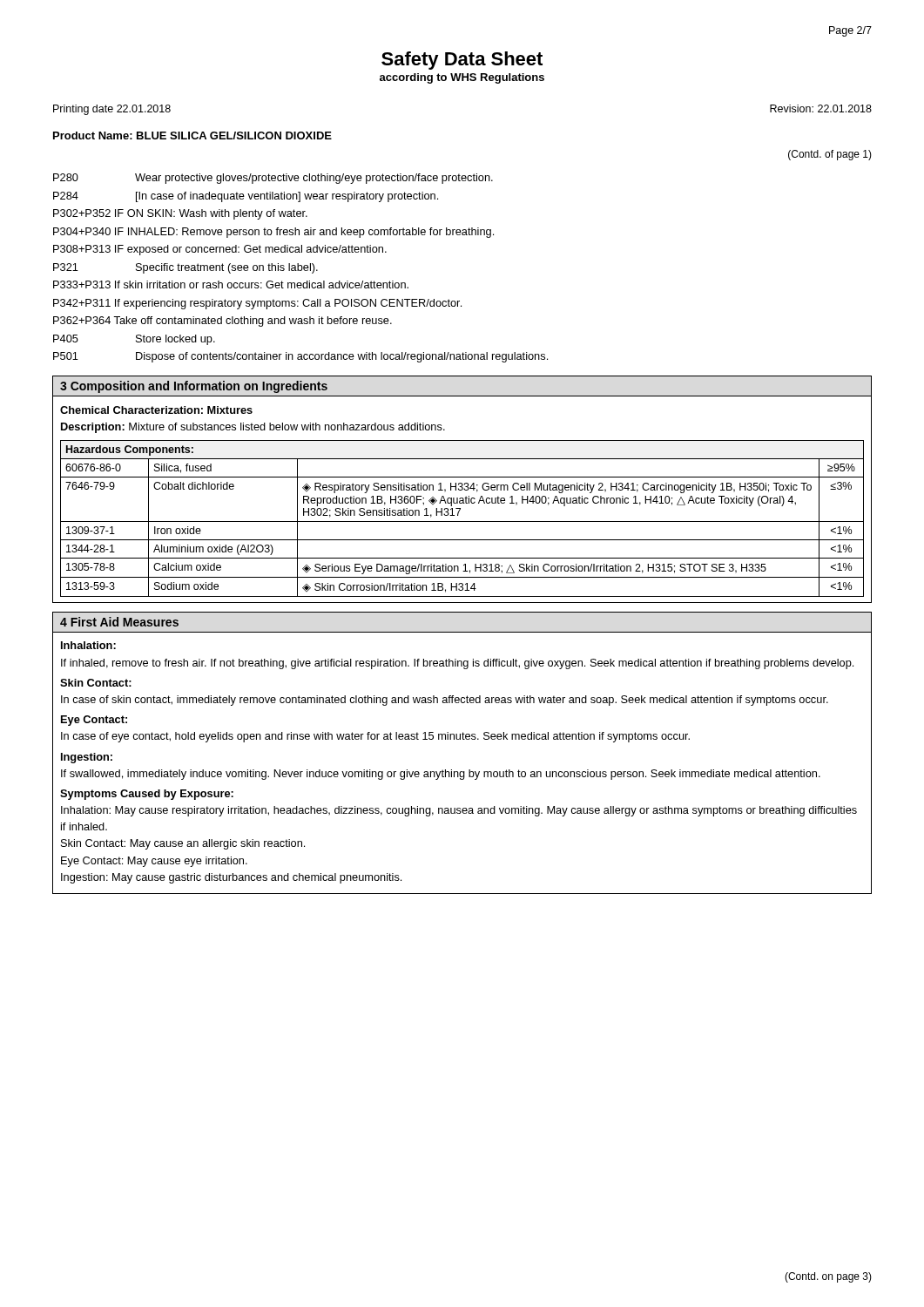
Task: Locate the passage starting "Symptoms Caused by"
Action: [147, 795]
